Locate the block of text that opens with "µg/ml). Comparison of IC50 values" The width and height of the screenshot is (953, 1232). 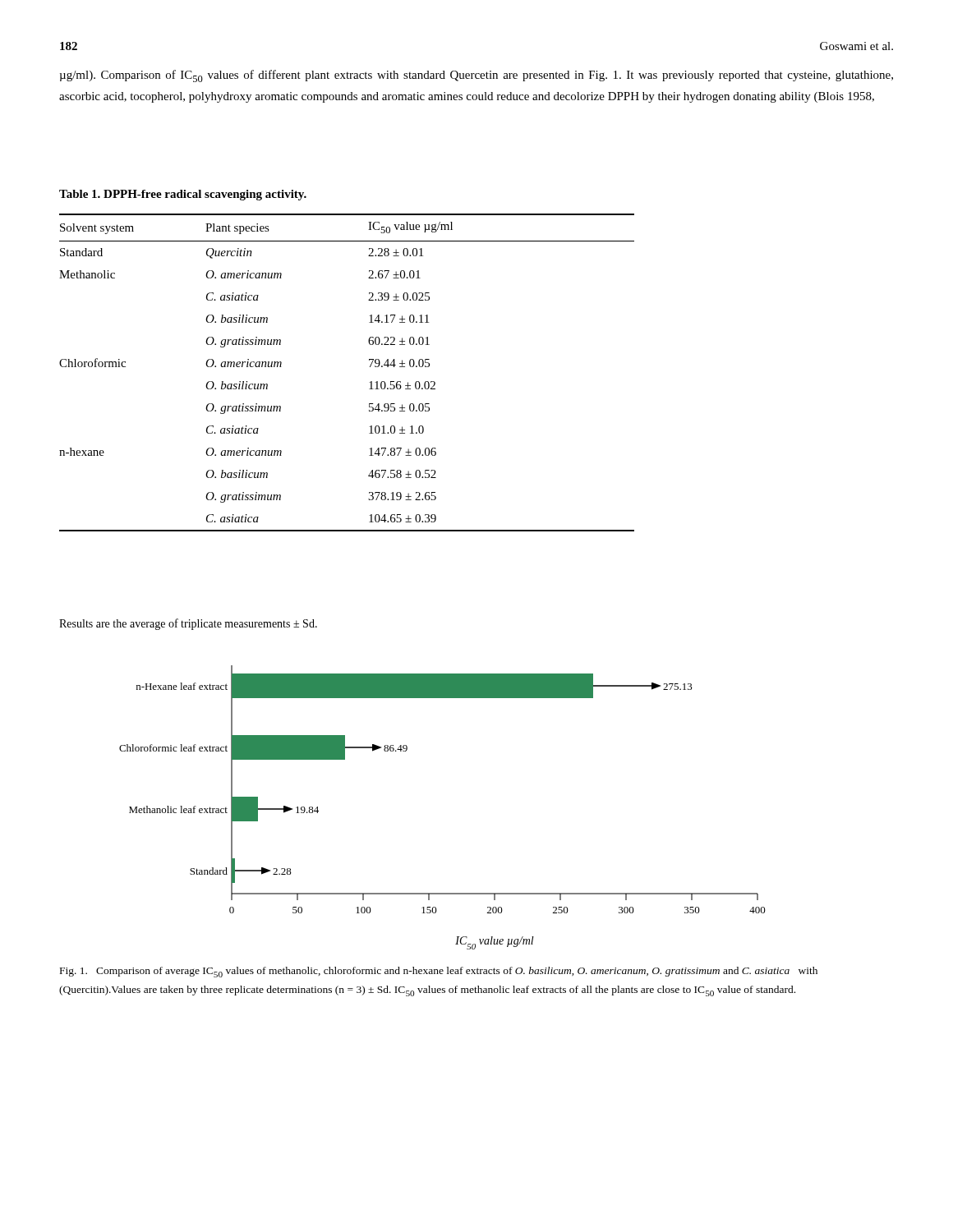click(x=476, y=86)
